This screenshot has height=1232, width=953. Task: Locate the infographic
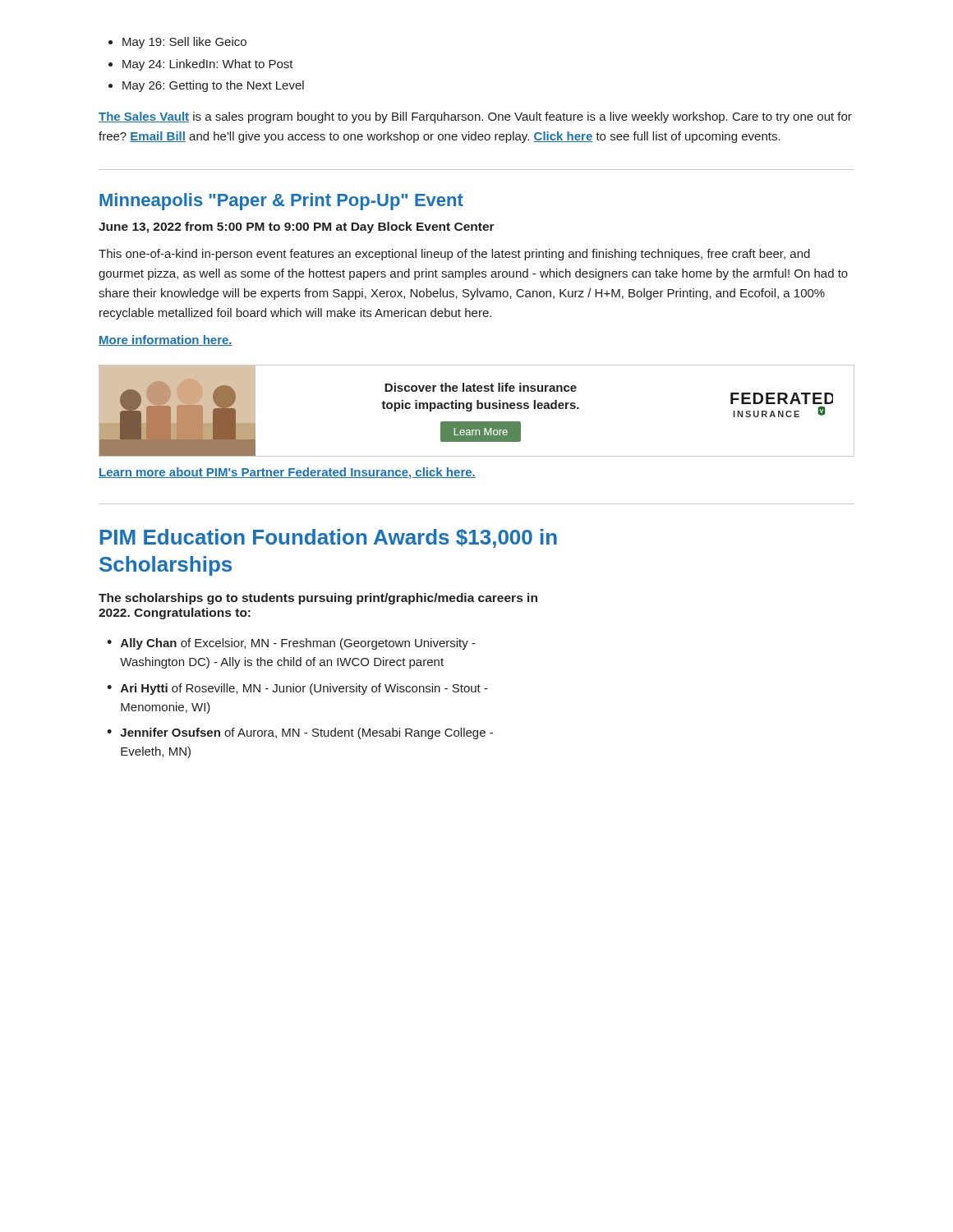click(x=476, y=410)
